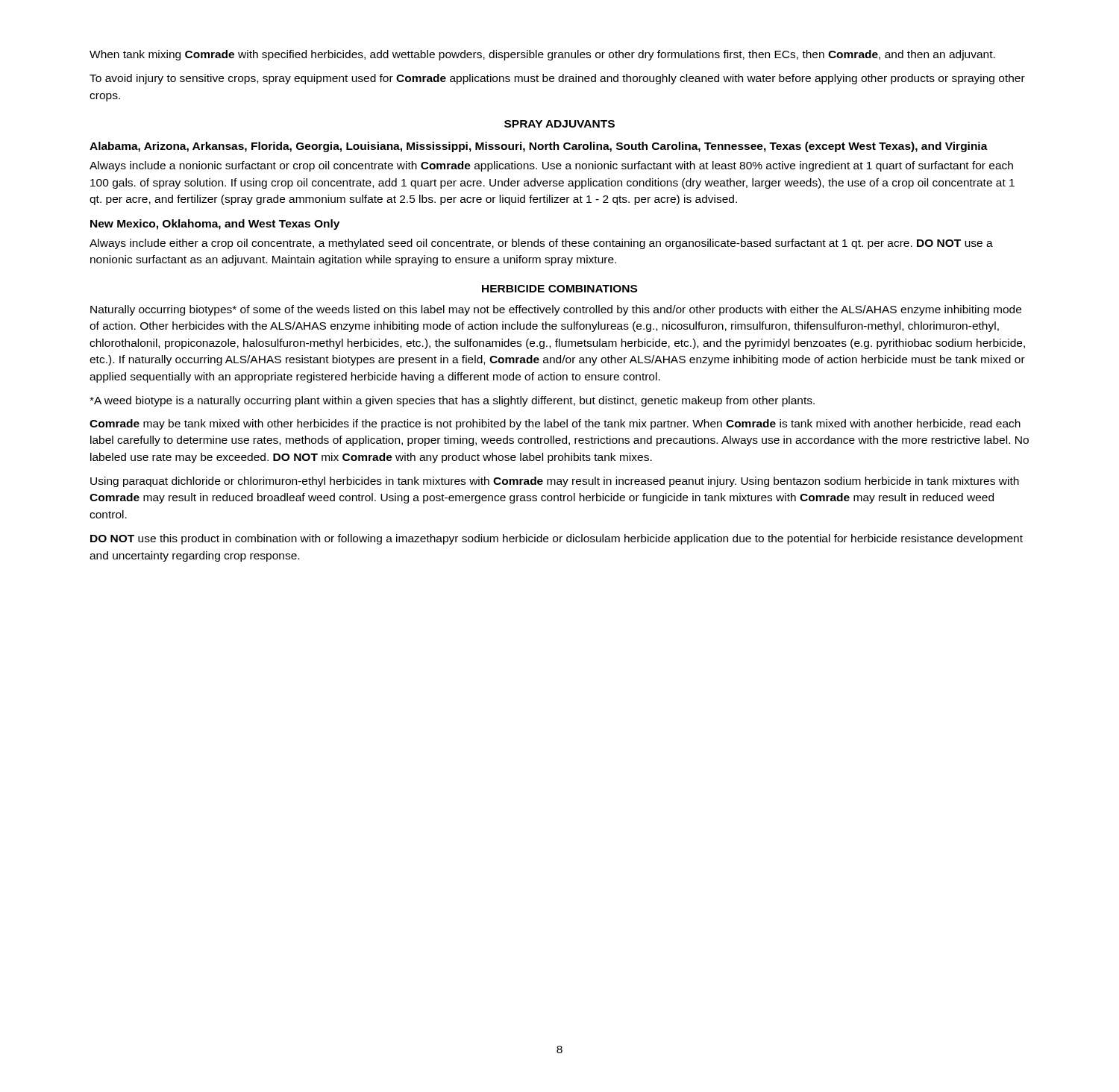
Task: Point to the block beginning "Naturally occurring biotypes*"
Action: 558,343
